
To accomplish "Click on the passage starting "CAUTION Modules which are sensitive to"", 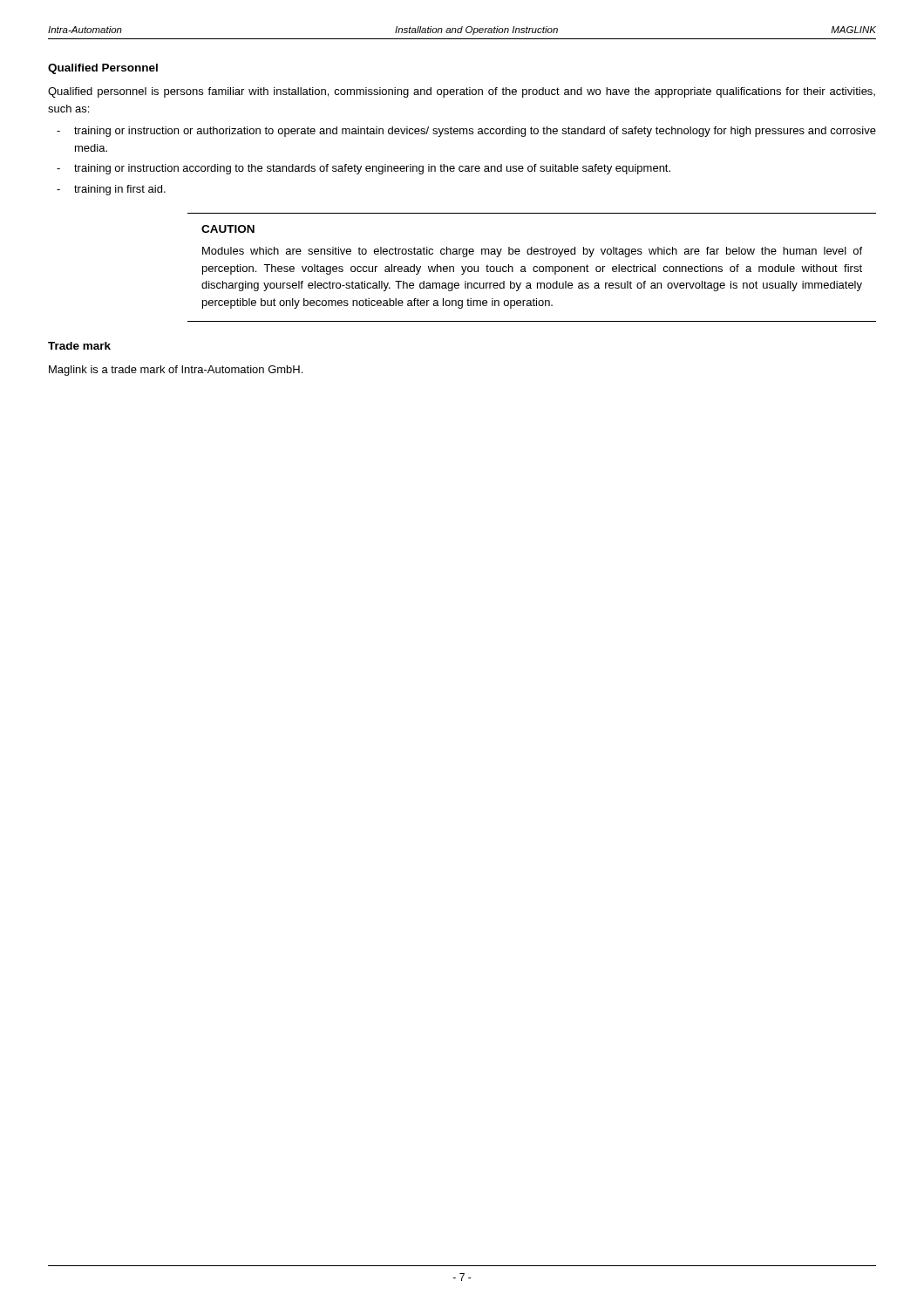I will tap(532, 266).
